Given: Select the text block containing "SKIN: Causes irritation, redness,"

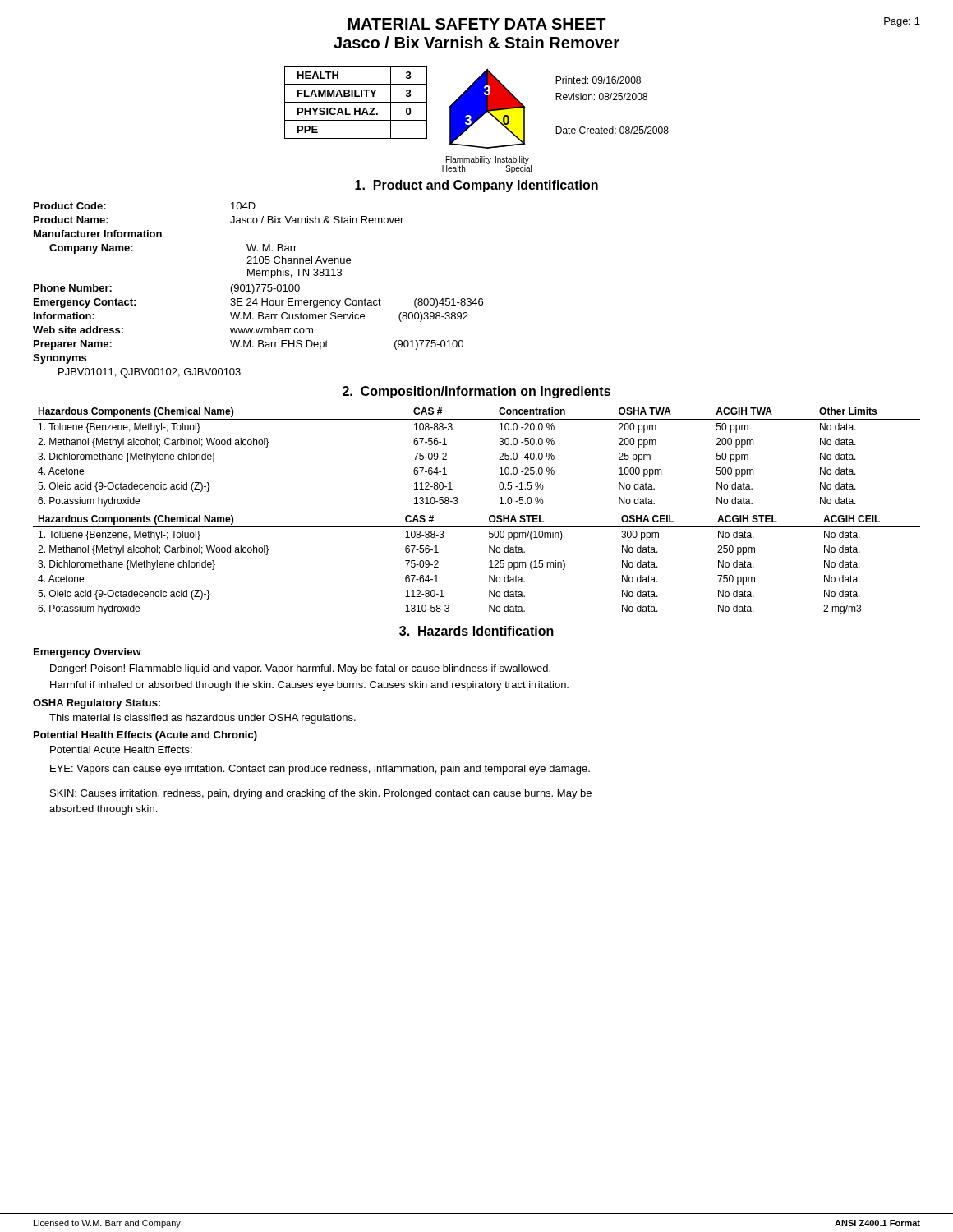Looking at the screenshot, I should click(321, 801).
